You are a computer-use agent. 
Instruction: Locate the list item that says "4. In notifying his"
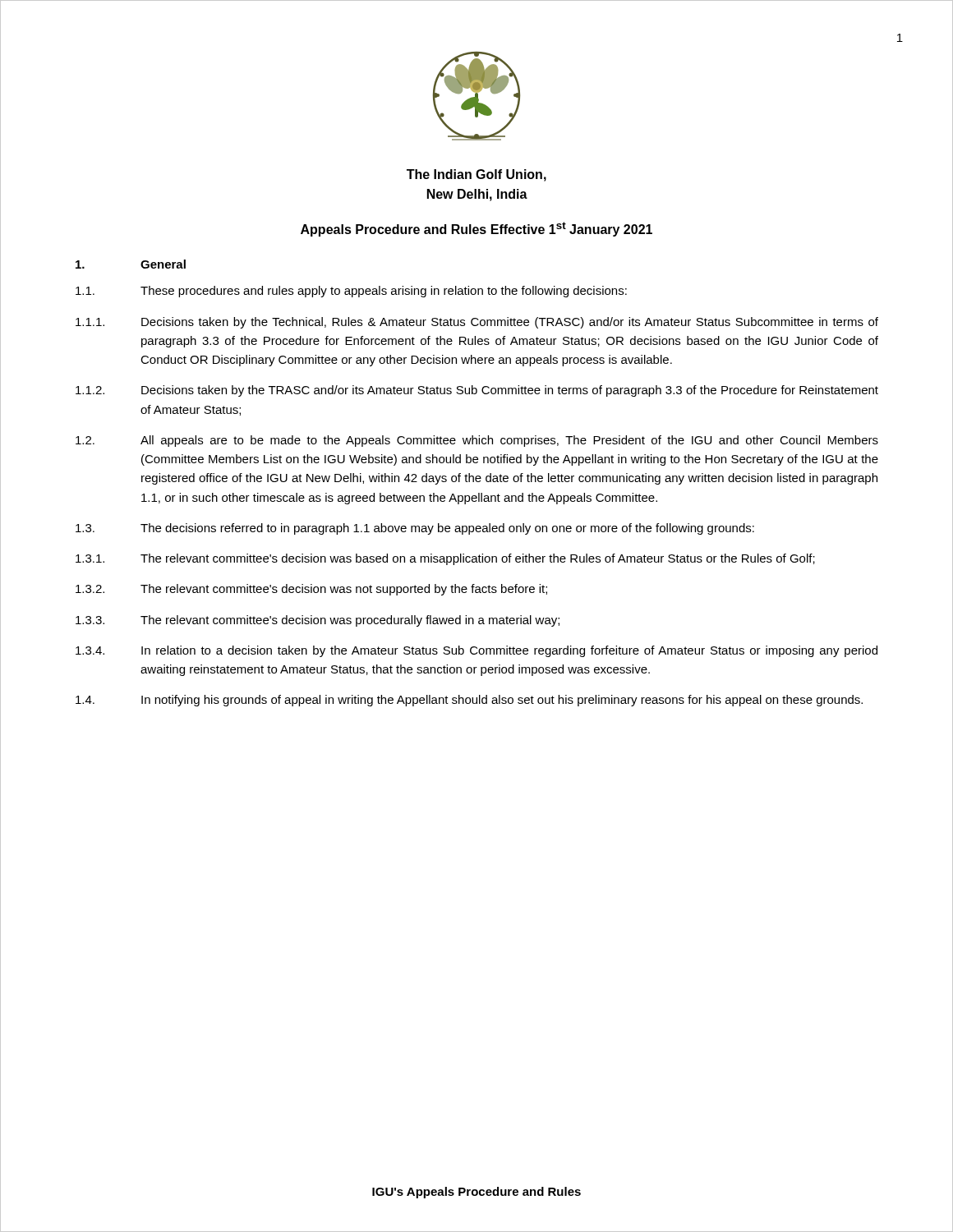pyautogui.click(x=476, y=700)
